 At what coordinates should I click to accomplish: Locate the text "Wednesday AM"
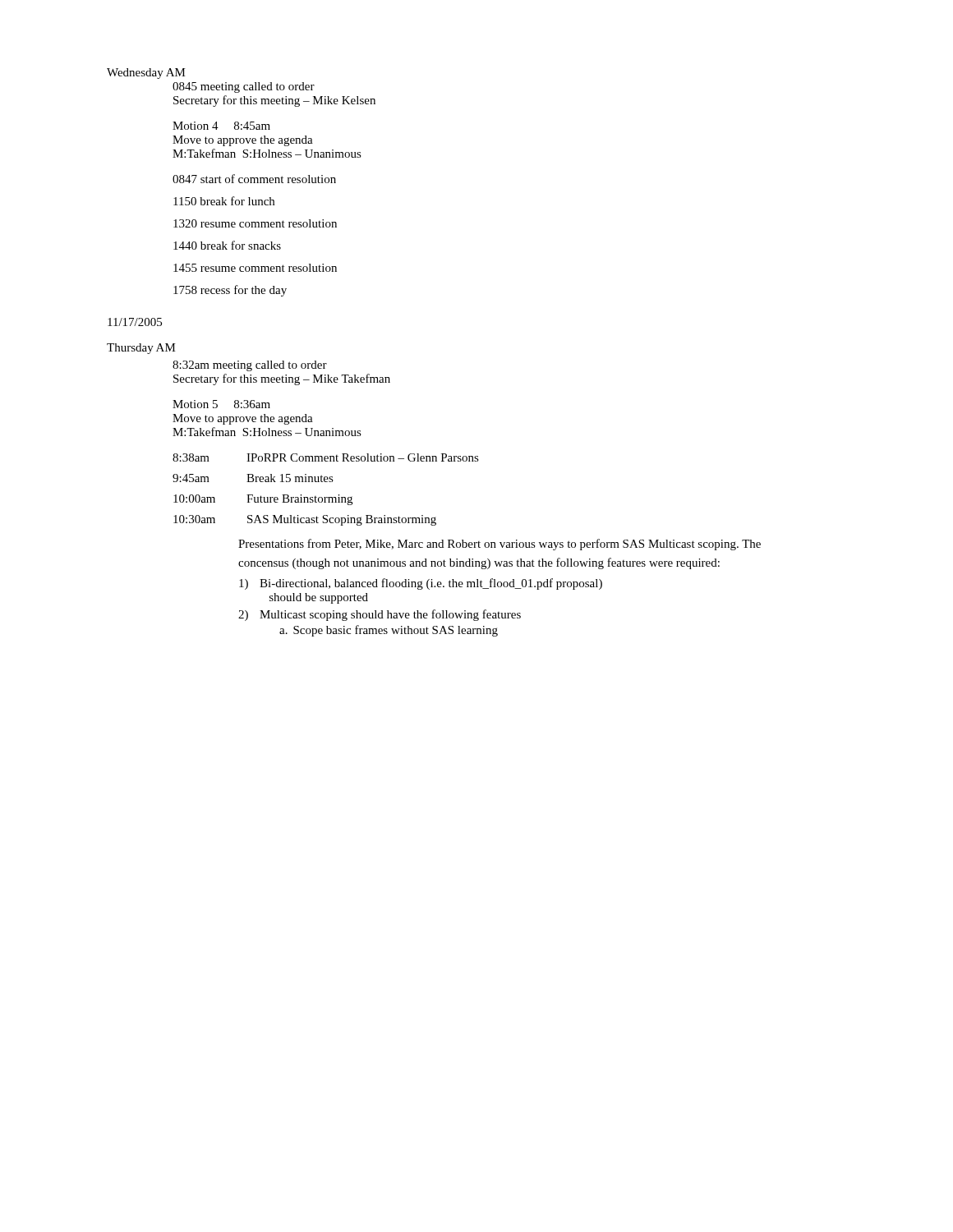pos(146,72)
